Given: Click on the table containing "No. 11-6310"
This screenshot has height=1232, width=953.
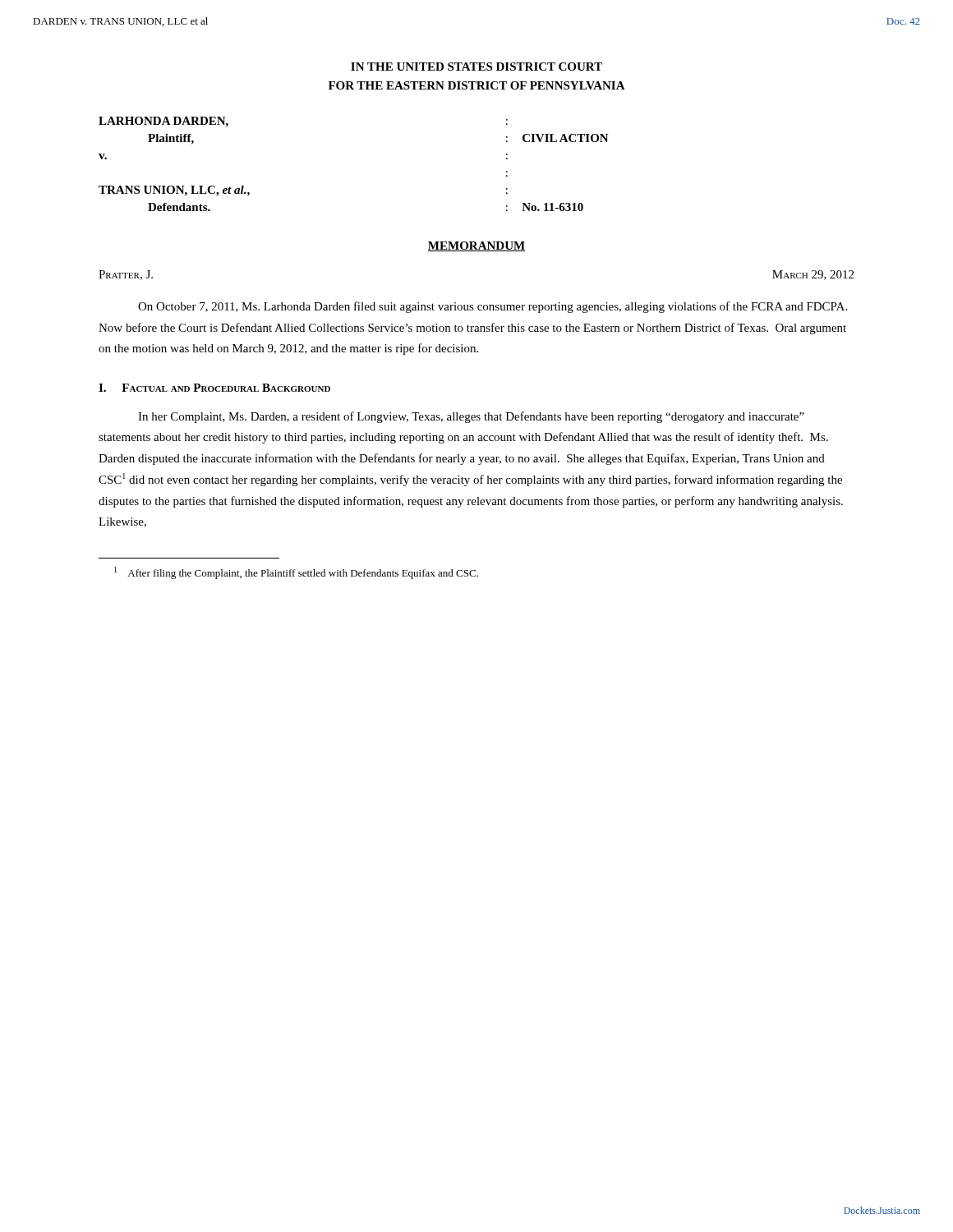Looking at the screenshot, I should coord(476,164).
